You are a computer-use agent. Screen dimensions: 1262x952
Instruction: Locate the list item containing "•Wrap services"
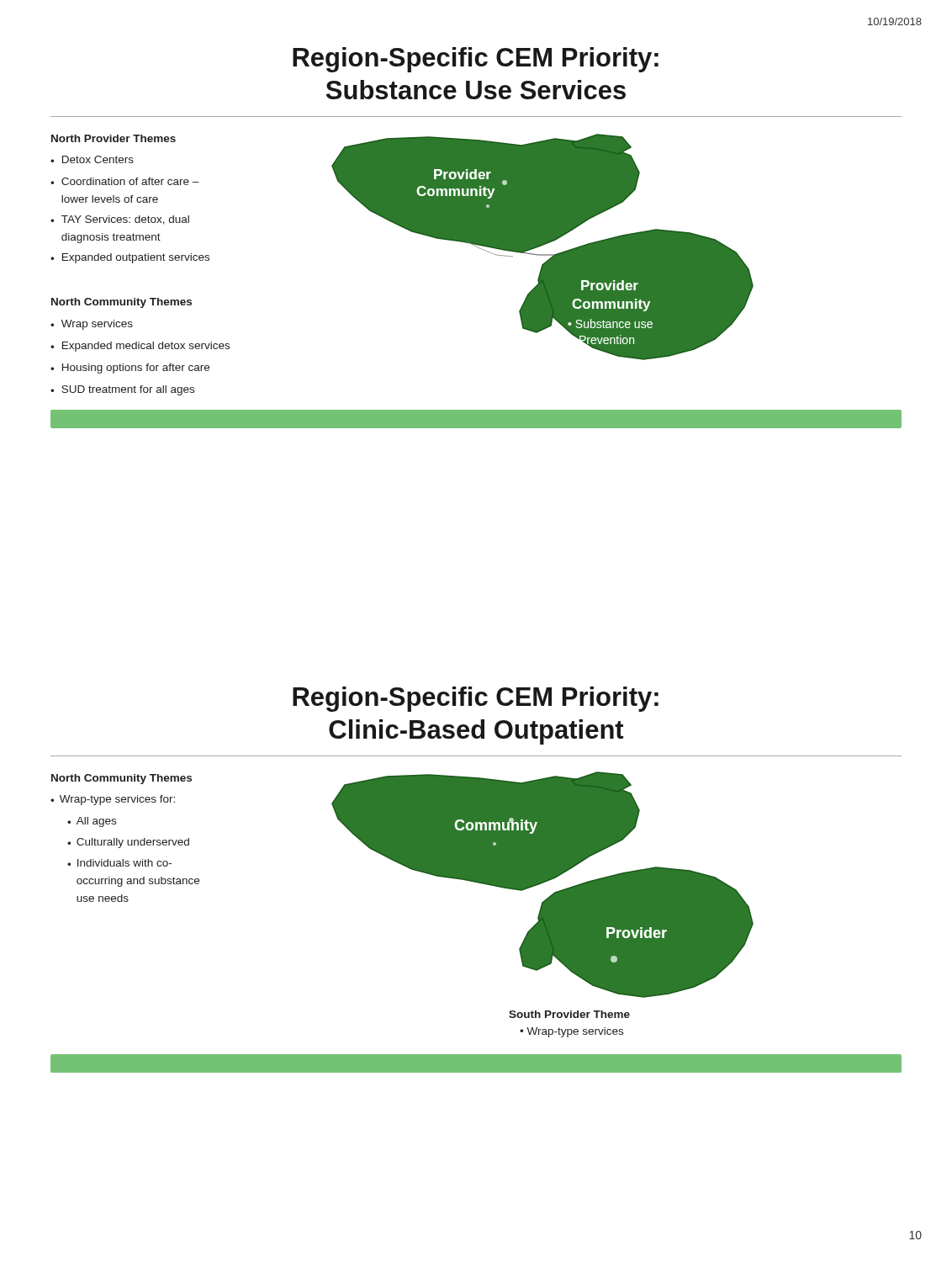(92, 325)
